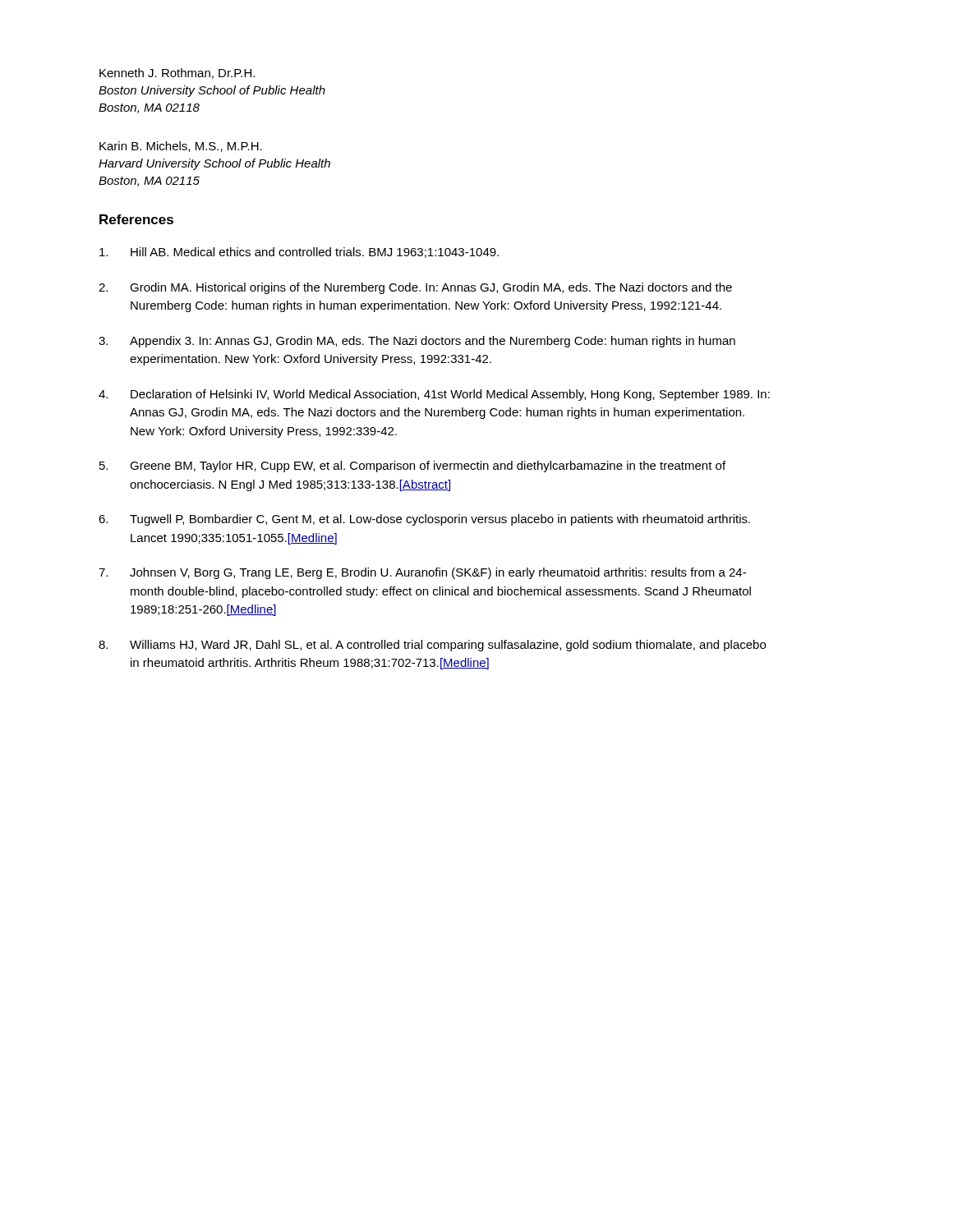Point to the text block starting "2. Grodin MA."
Screen dimensions: 1232x953
[x=435, y=297]
